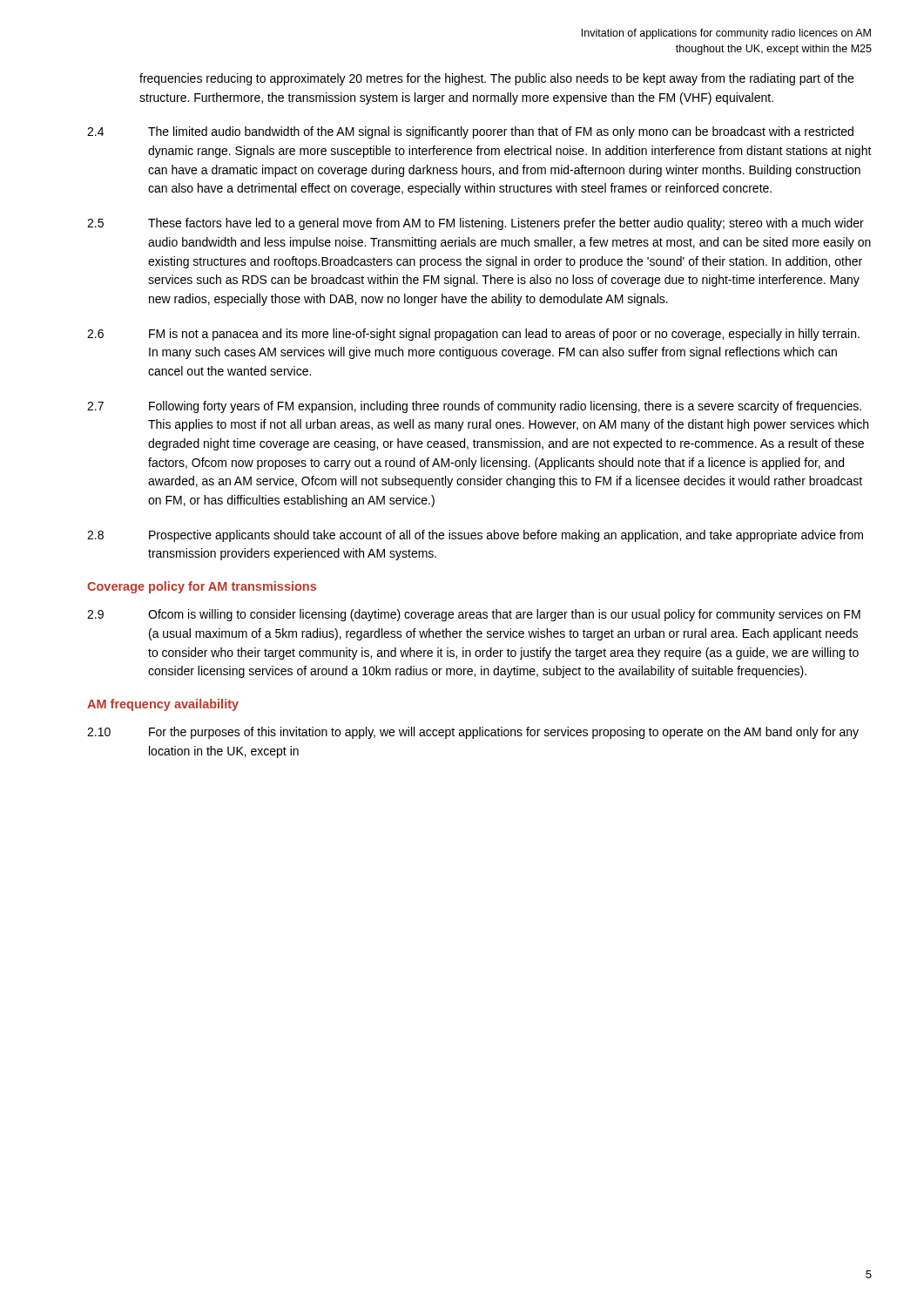
Task: Click on the section header with the text "Coverage policy for"
Action: tap(202, 587)
